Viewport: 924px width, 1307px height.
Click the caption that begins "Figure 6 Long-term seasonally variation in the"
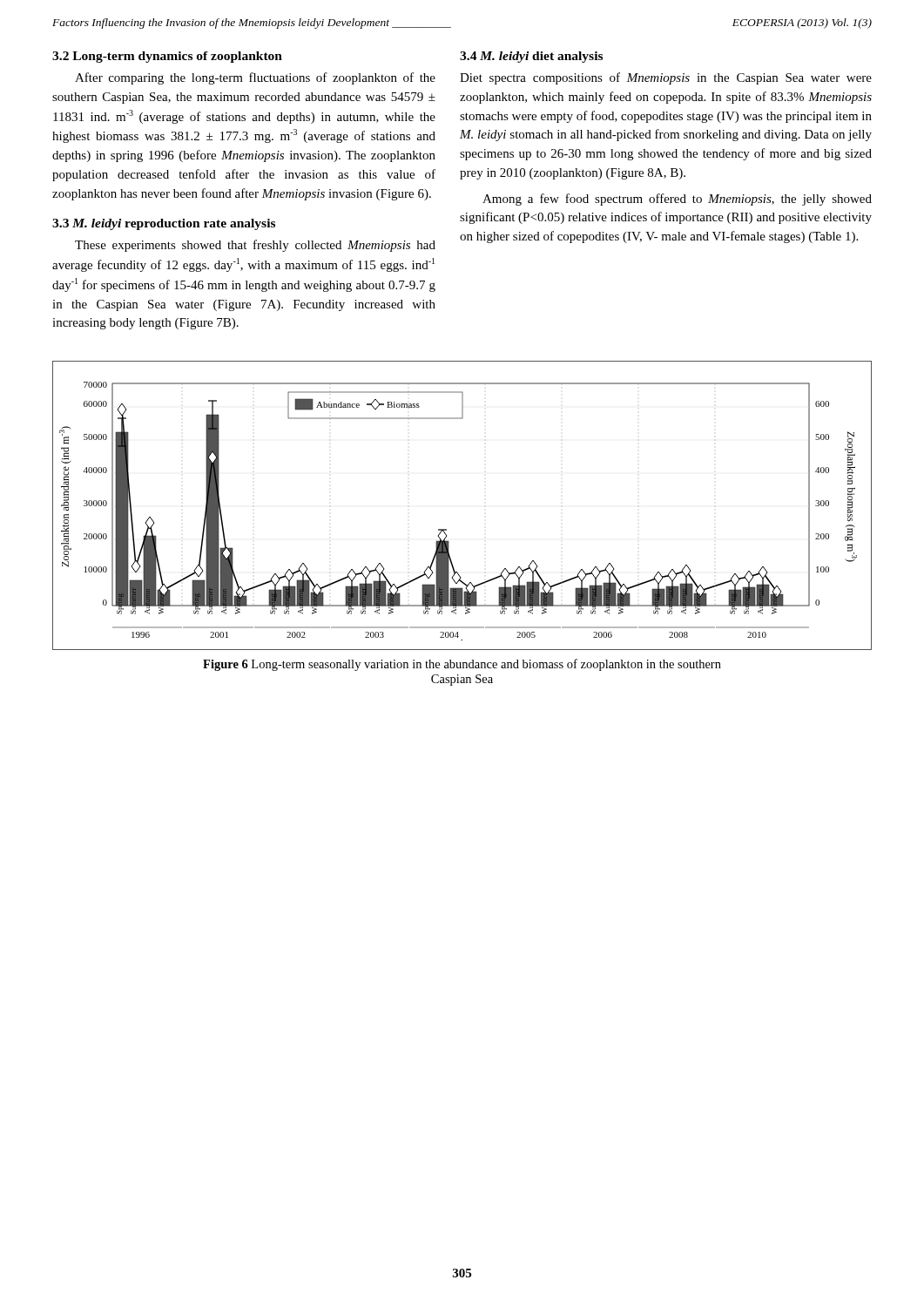(x=462, y=671)
